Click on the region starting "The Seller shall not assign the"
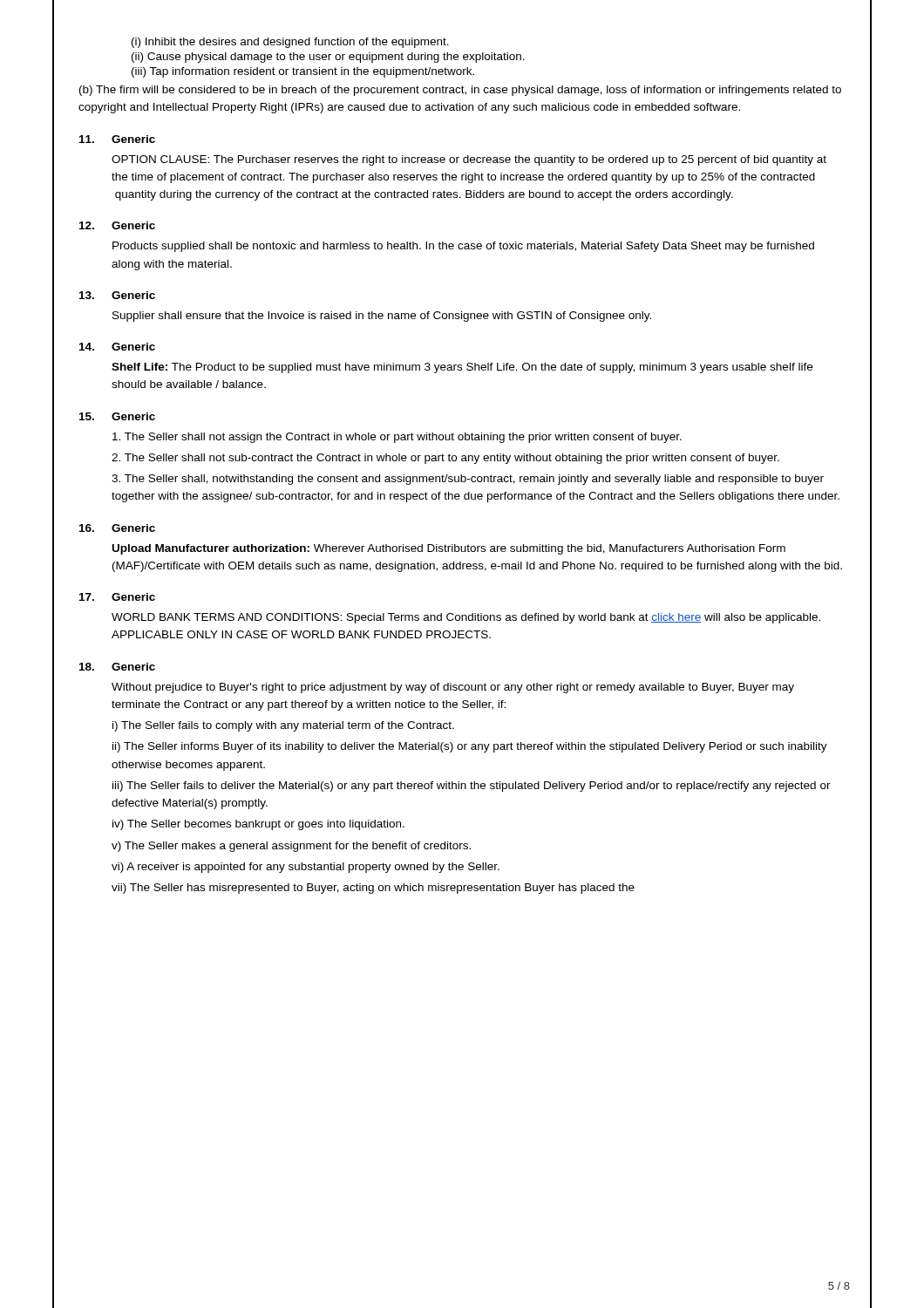The width and height of the screenshot is (924, 1308). (x=397, y=436)
